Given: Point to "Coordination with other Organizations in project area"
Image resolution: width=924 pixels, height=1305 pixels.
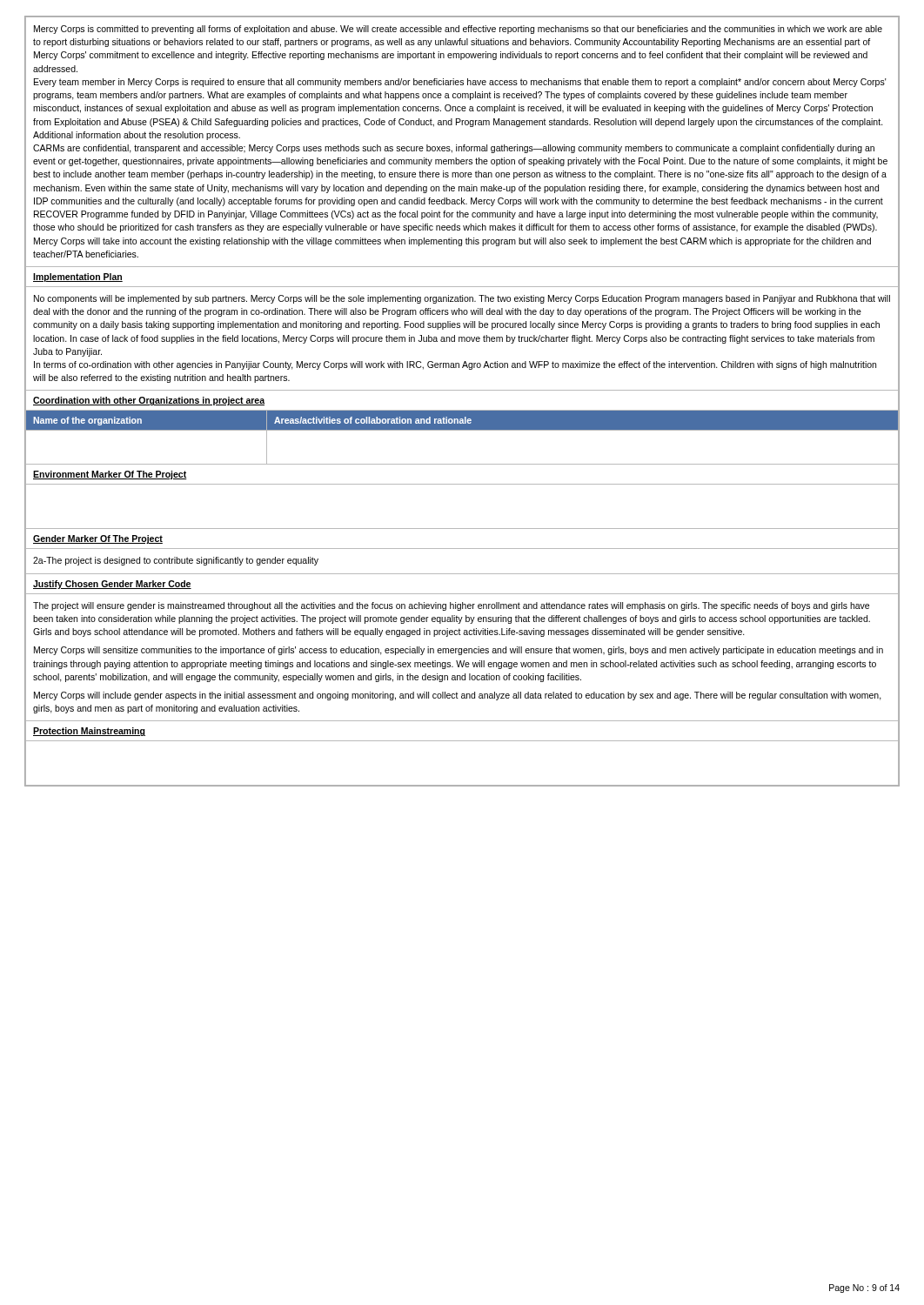Looking at the screenshot, I should (149, 401).
